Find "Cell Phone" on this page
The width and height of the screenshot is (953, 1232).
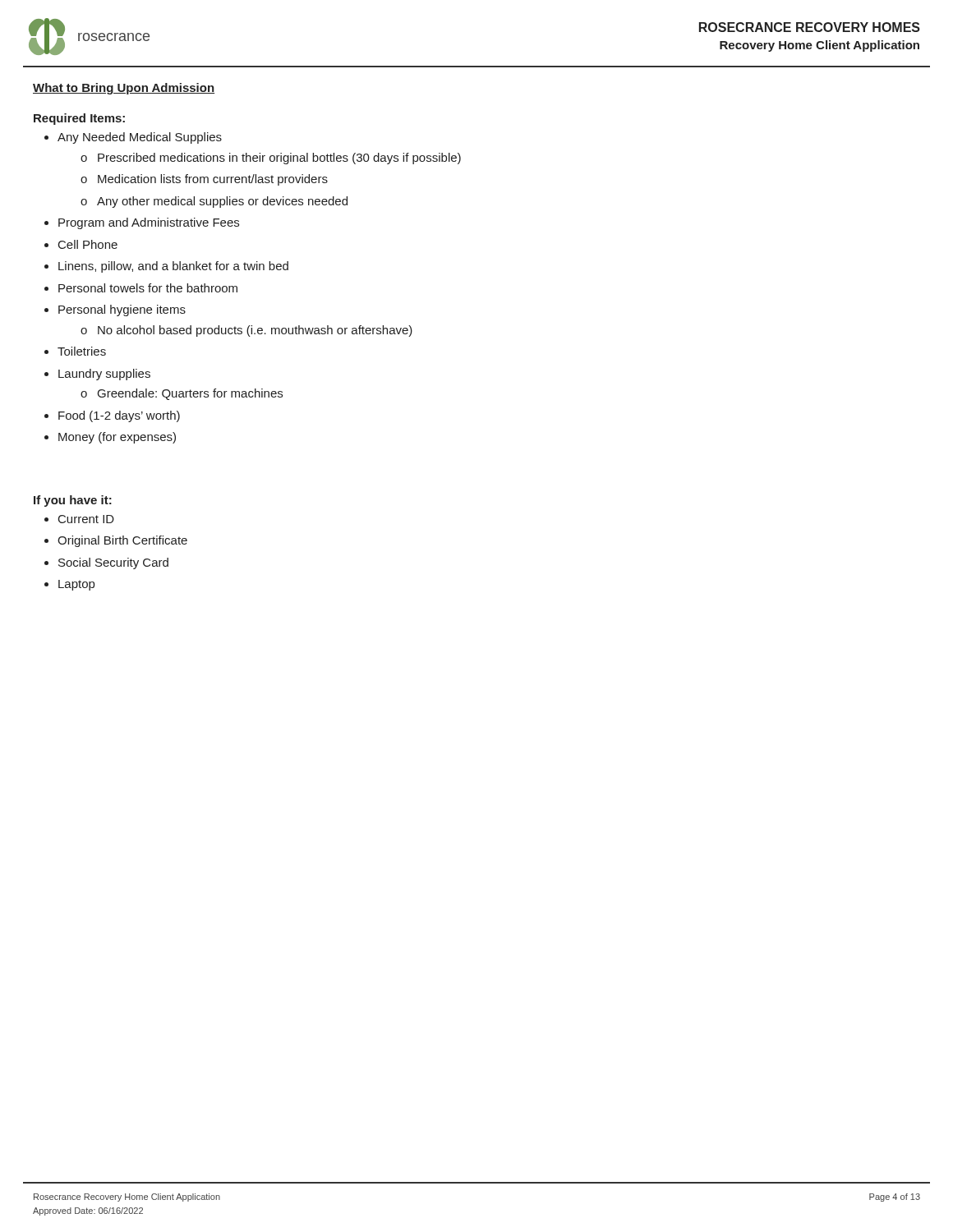[x=88, y=244]
